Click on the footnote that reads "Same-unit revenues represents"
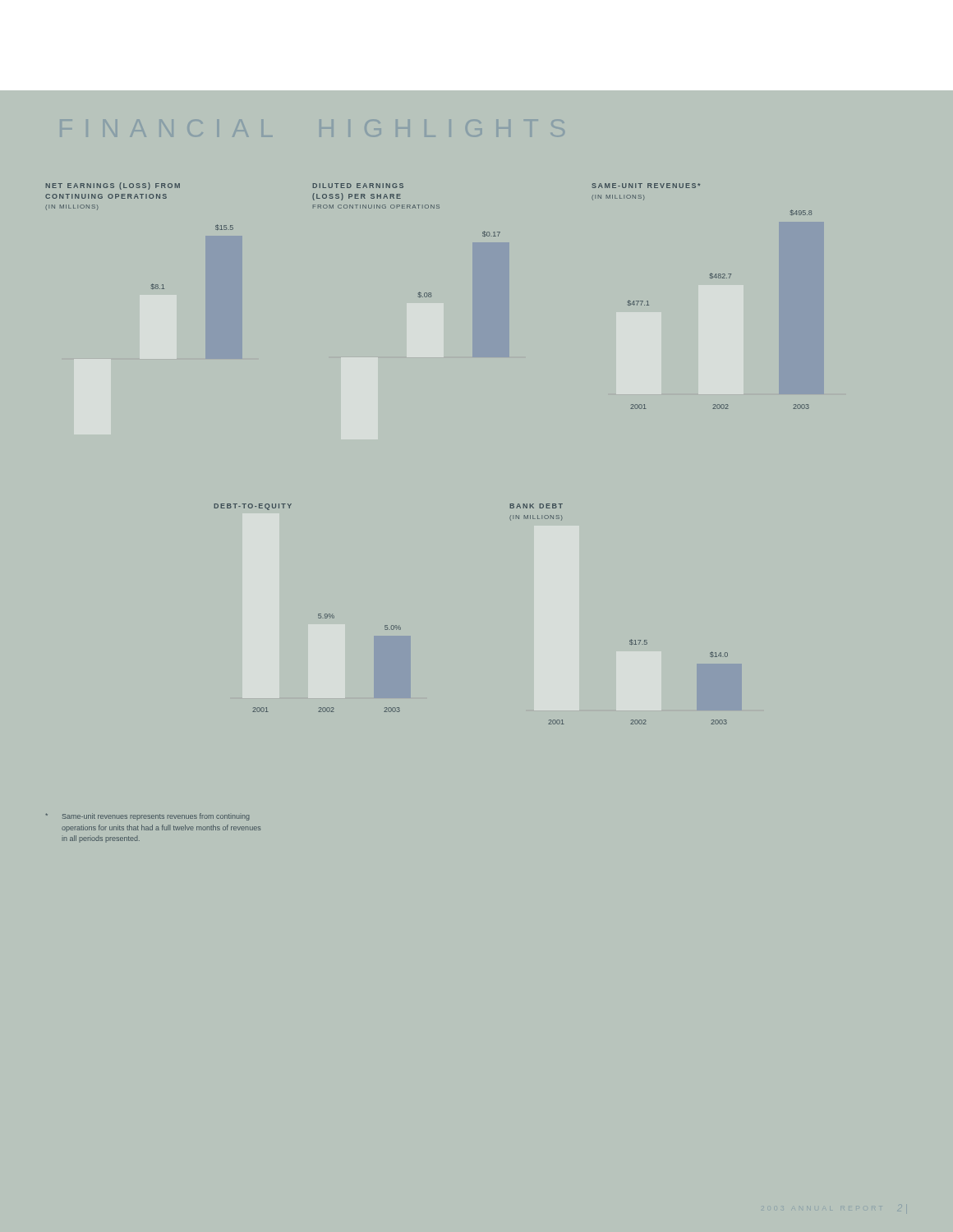Viewport: 953px width, 1232px height. [147, 817]
